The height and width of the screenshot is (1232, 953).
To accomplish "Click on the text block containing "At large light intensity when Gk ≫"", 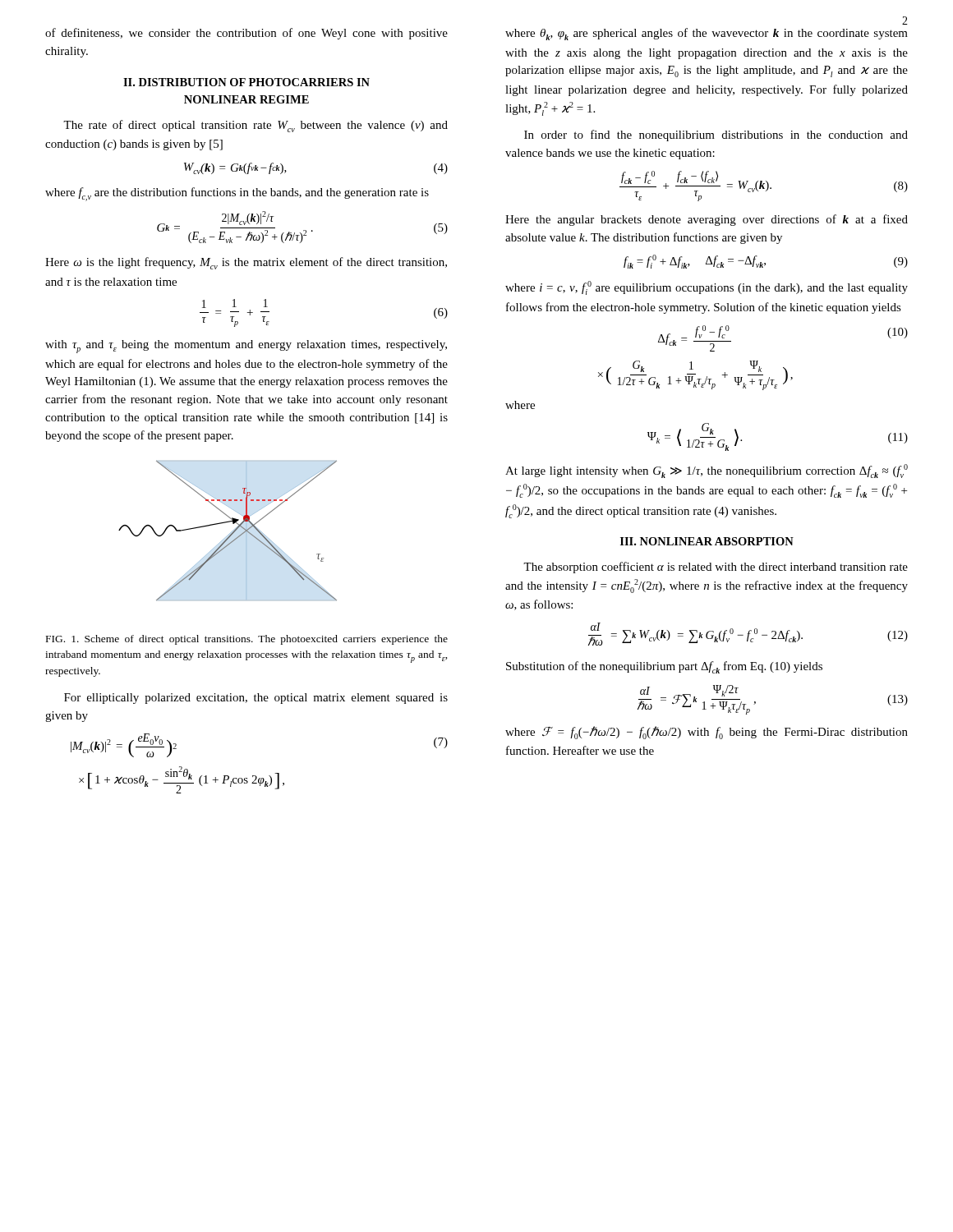I will (707, 492).
